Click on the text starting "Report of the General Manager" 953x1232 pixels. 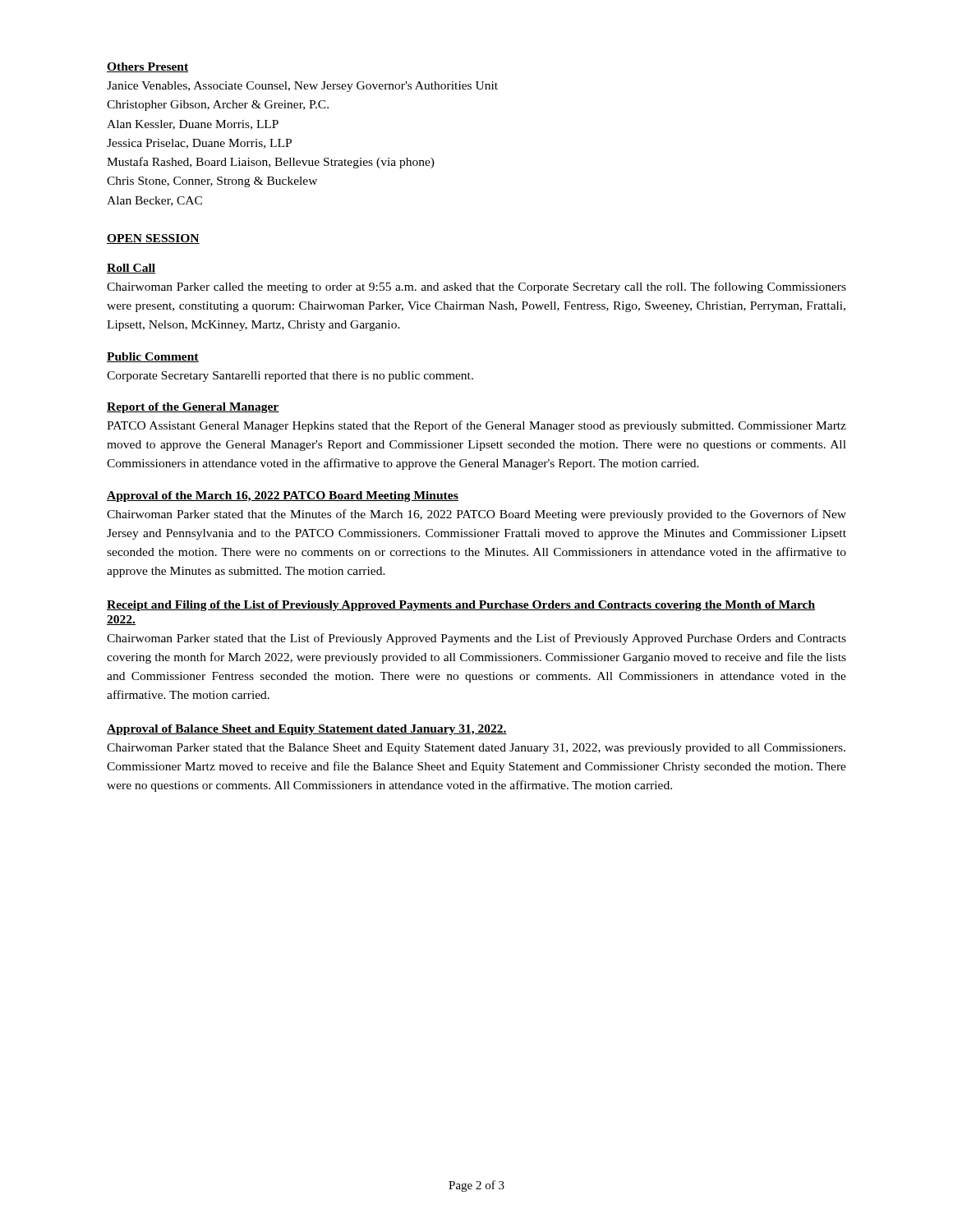[193, 406]
